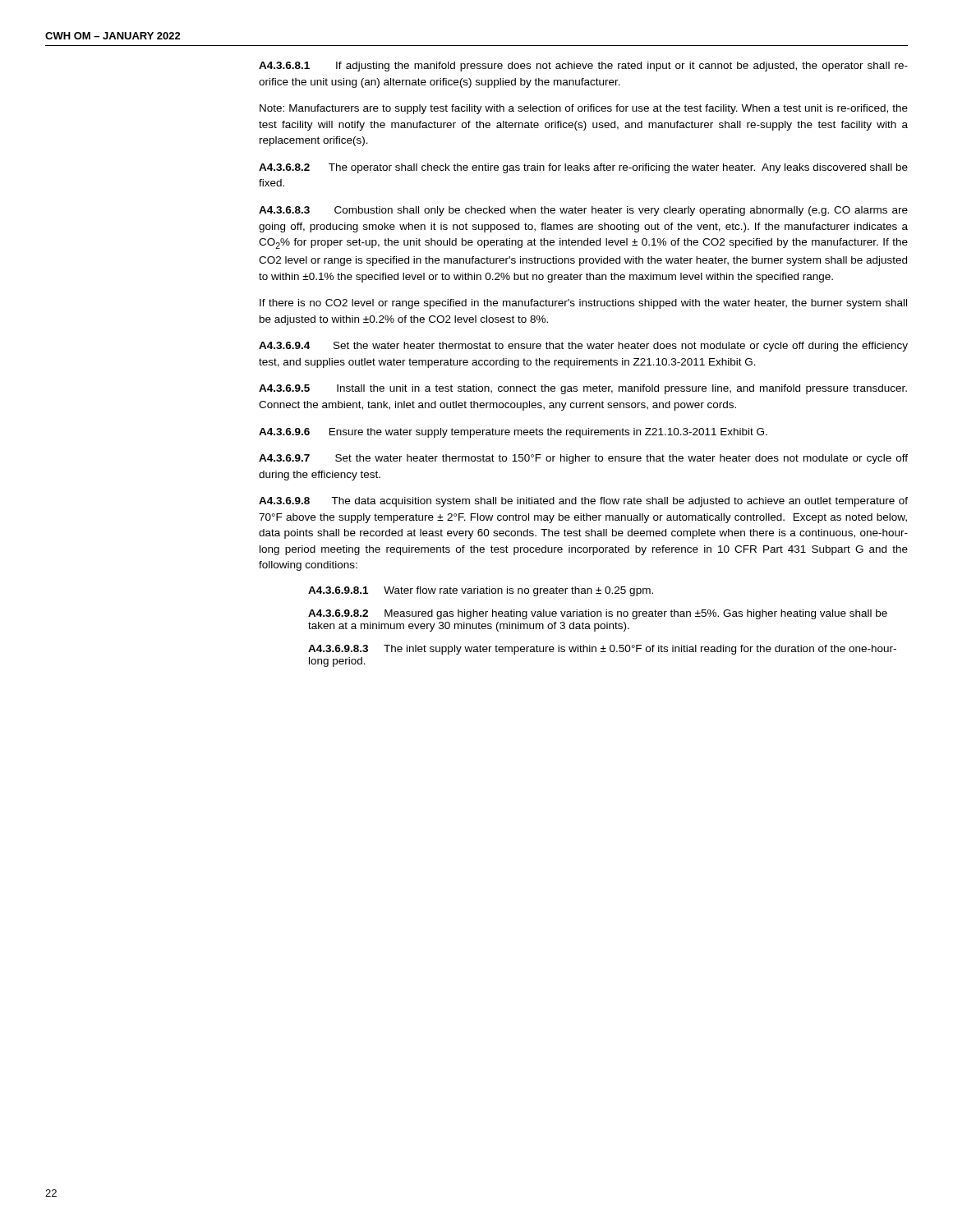This screenshot has width=953, height=1232.
Task: Find the passage starting "A4.3.6.9.8 The data acquisition system shall be"
Action: pyautogui.click(x=583, y=533)
